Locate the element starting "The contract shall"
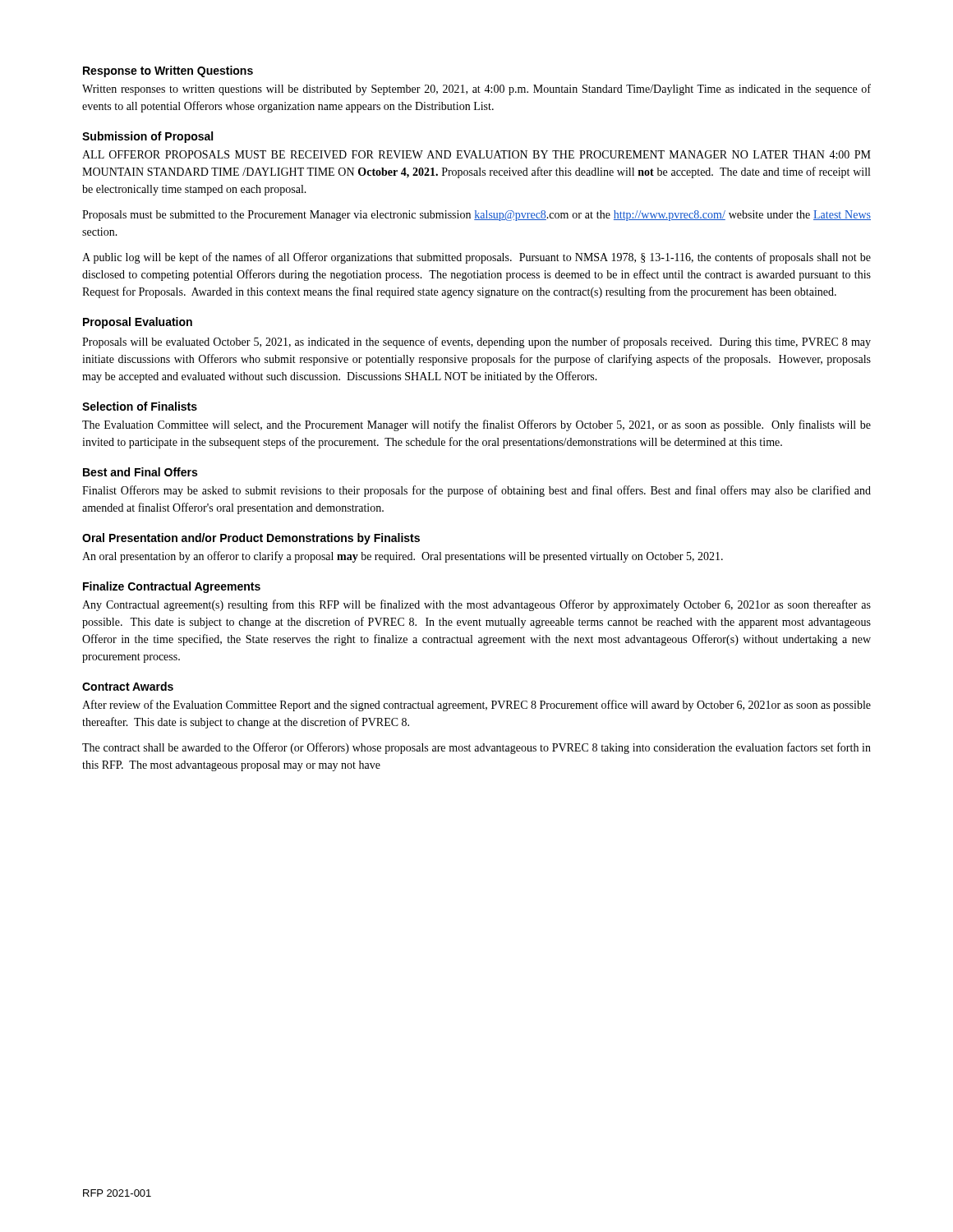Image resolution: width=953 pixels, height=1232 pixels. pos(476,756)
